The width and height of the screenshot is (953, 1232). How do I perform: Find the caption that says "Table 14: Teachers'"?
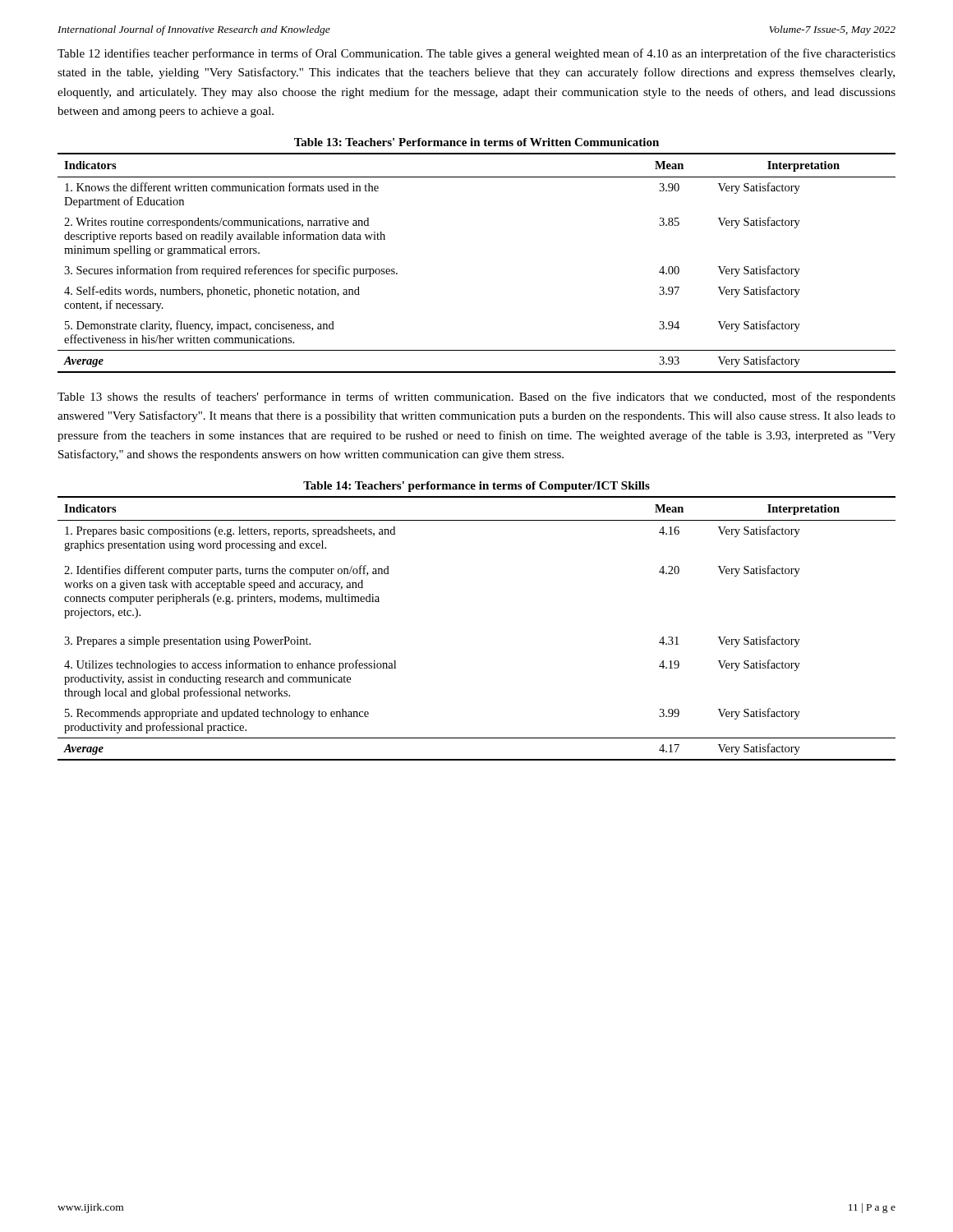(x=476, y=485)
